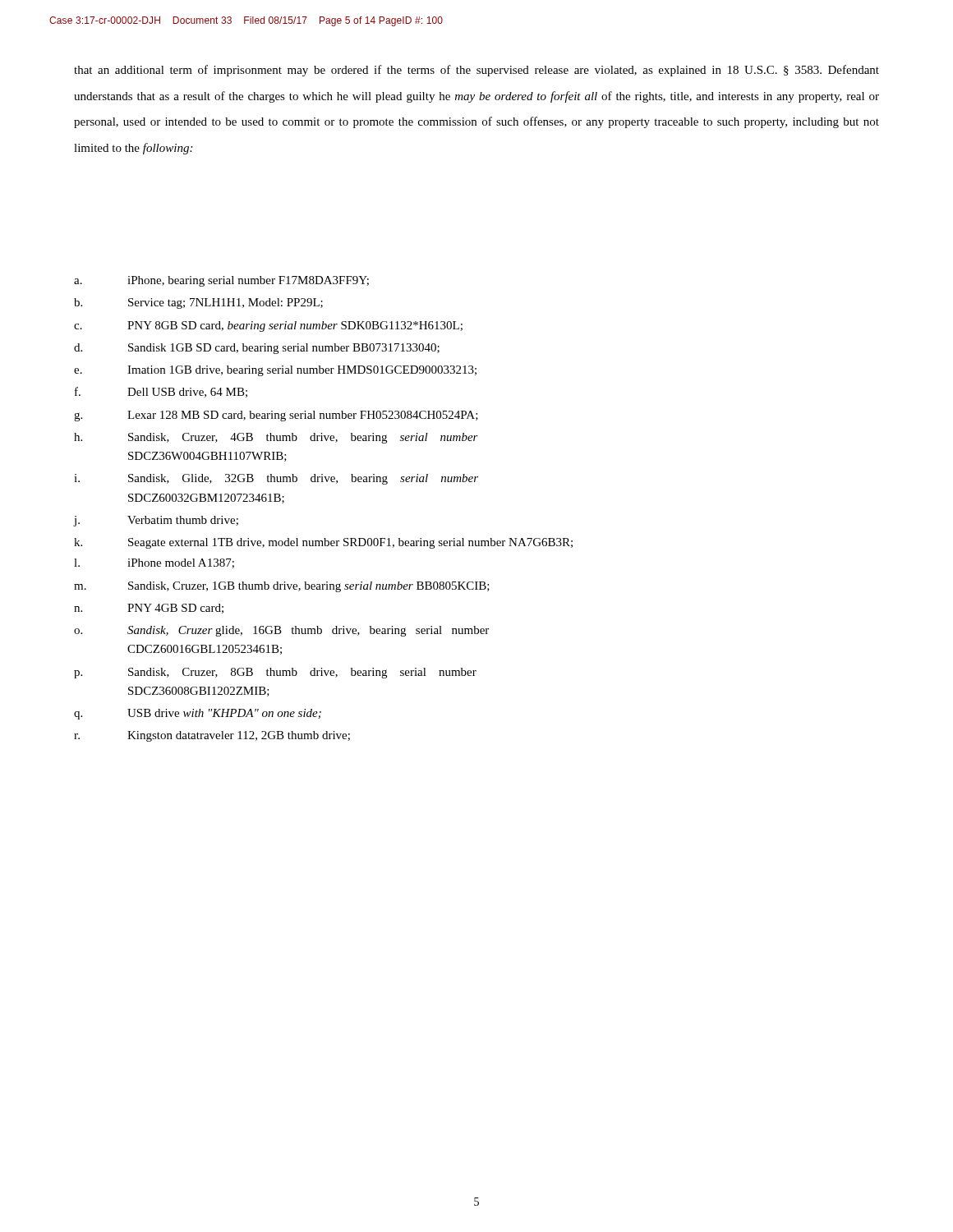Select the passage starting "that an additional"
953x1232 pixels.
[x=476, y=109]
